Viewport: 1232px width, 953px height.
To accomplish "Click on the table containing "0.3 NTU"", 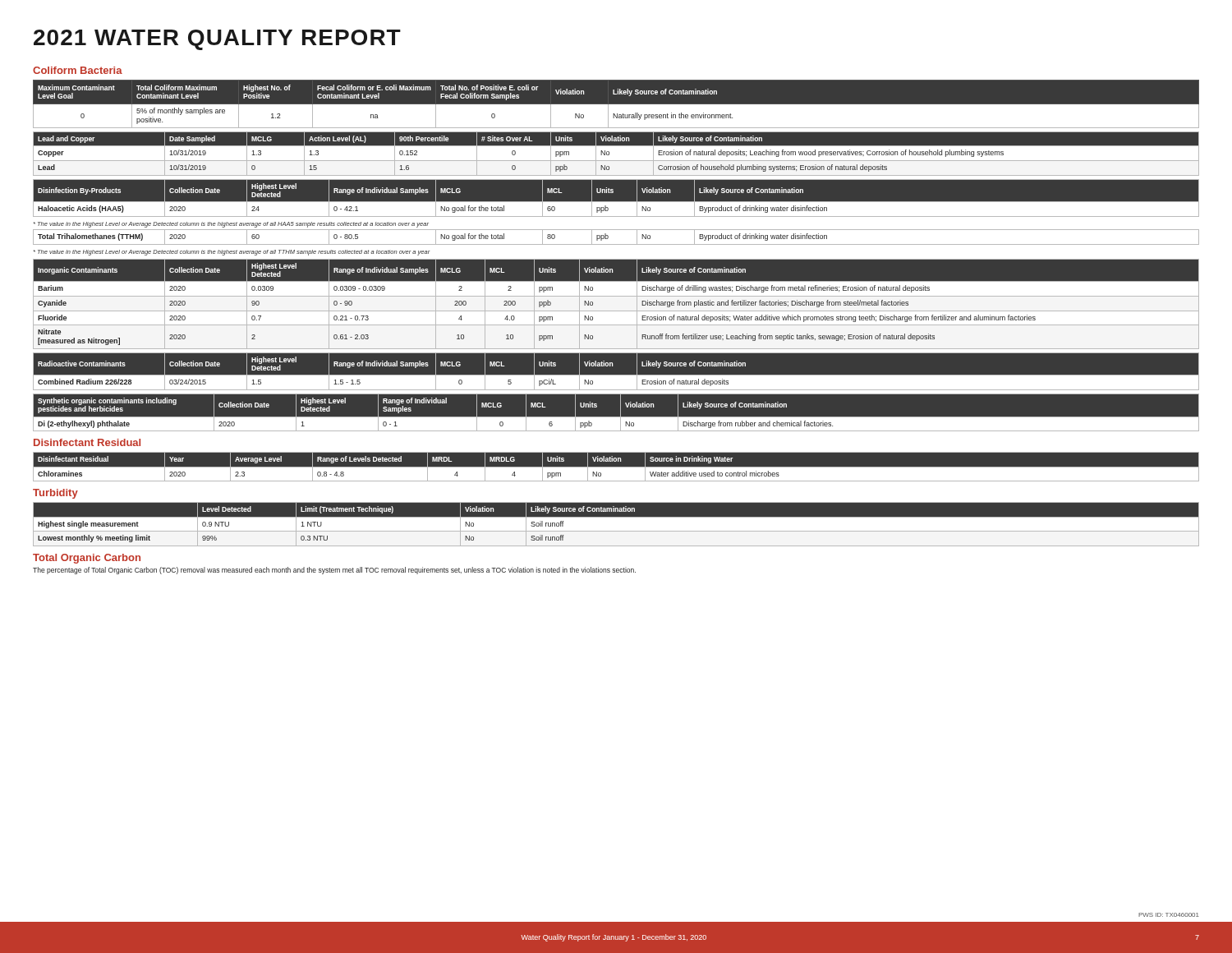I will point(616,524).
